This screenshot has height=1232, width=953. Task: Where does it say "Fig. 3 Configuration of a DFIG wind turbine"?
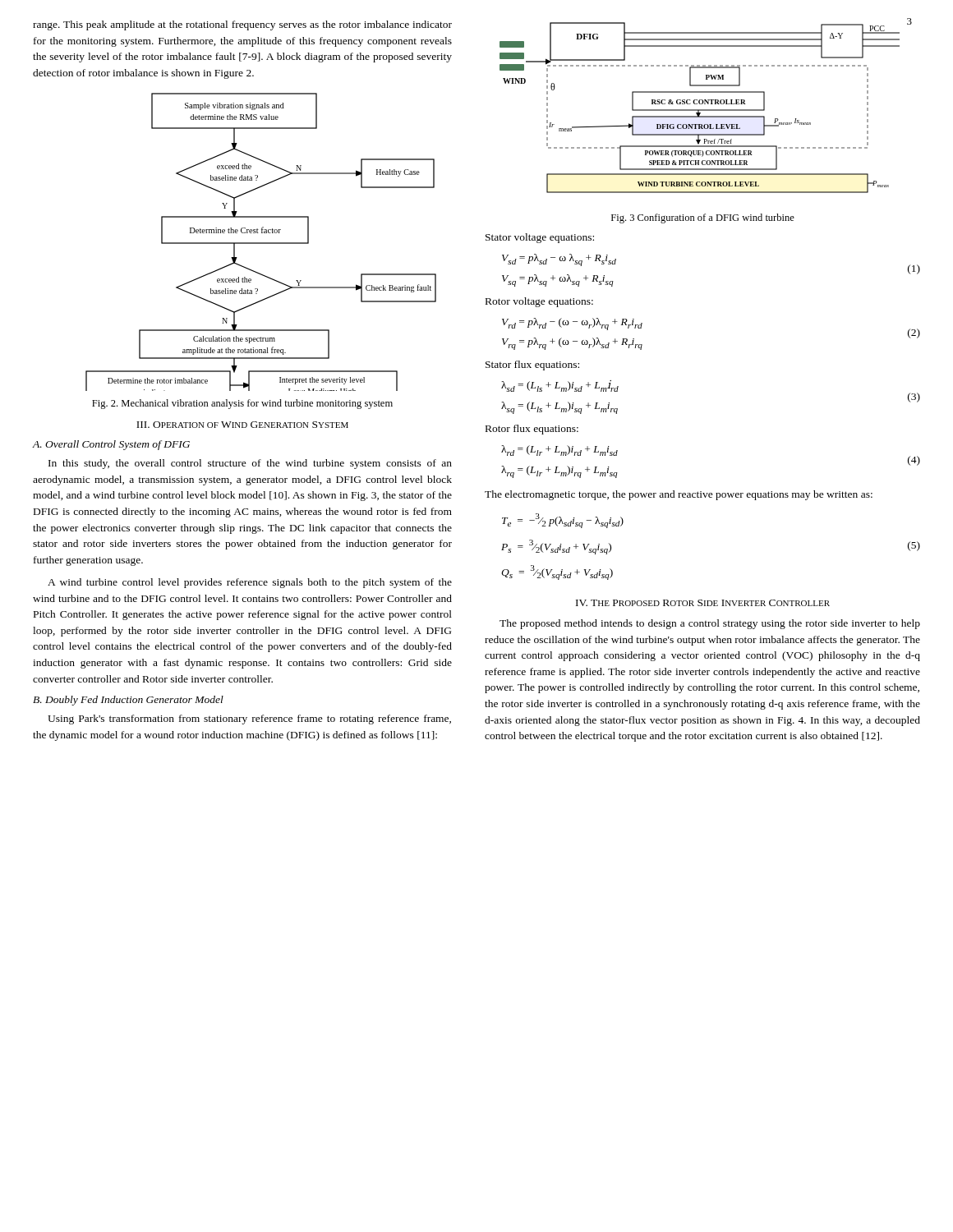(x=702, y=218)
